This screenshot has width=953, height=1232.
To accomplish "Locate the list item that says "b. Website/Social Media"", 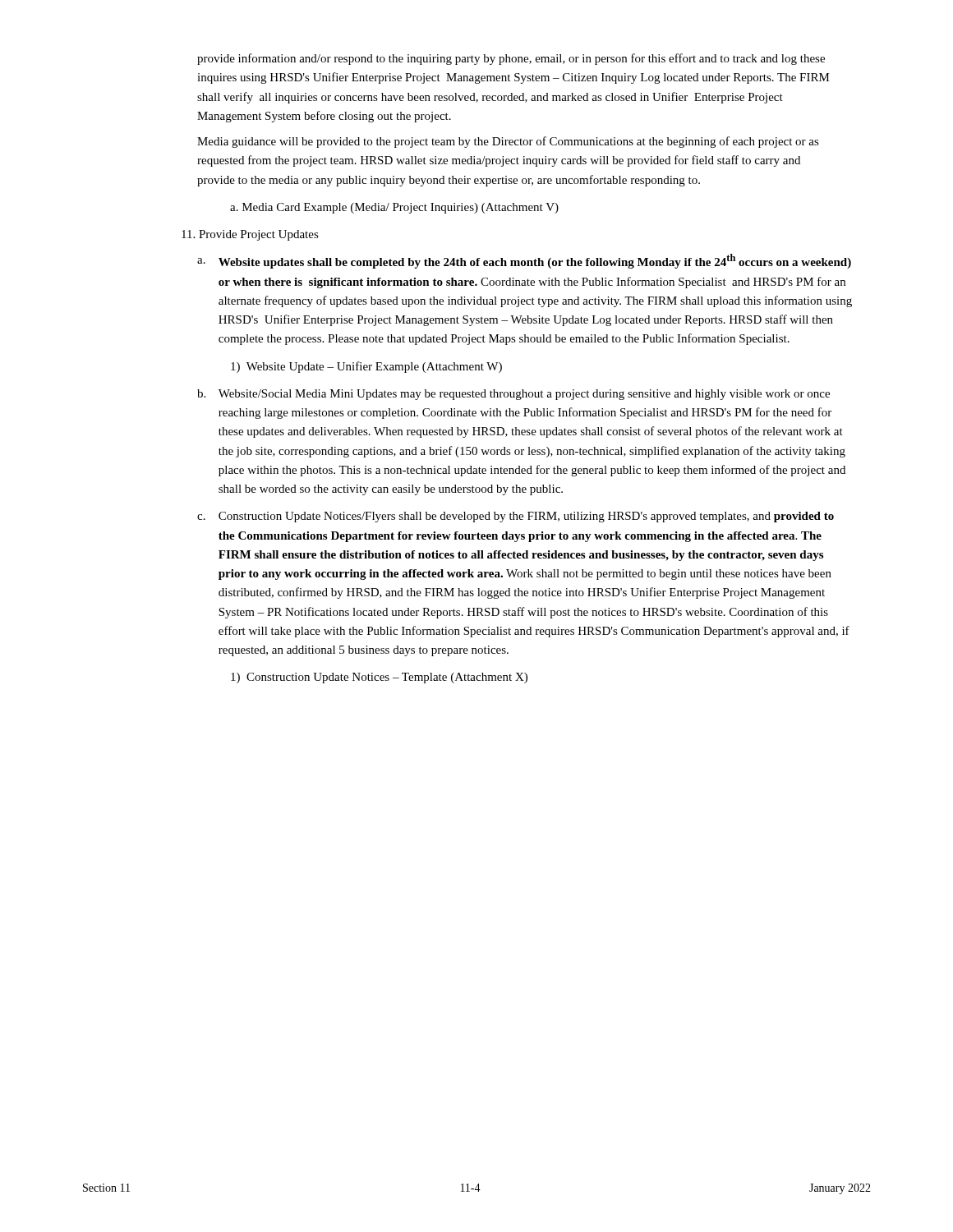I will tap(525, 441).
